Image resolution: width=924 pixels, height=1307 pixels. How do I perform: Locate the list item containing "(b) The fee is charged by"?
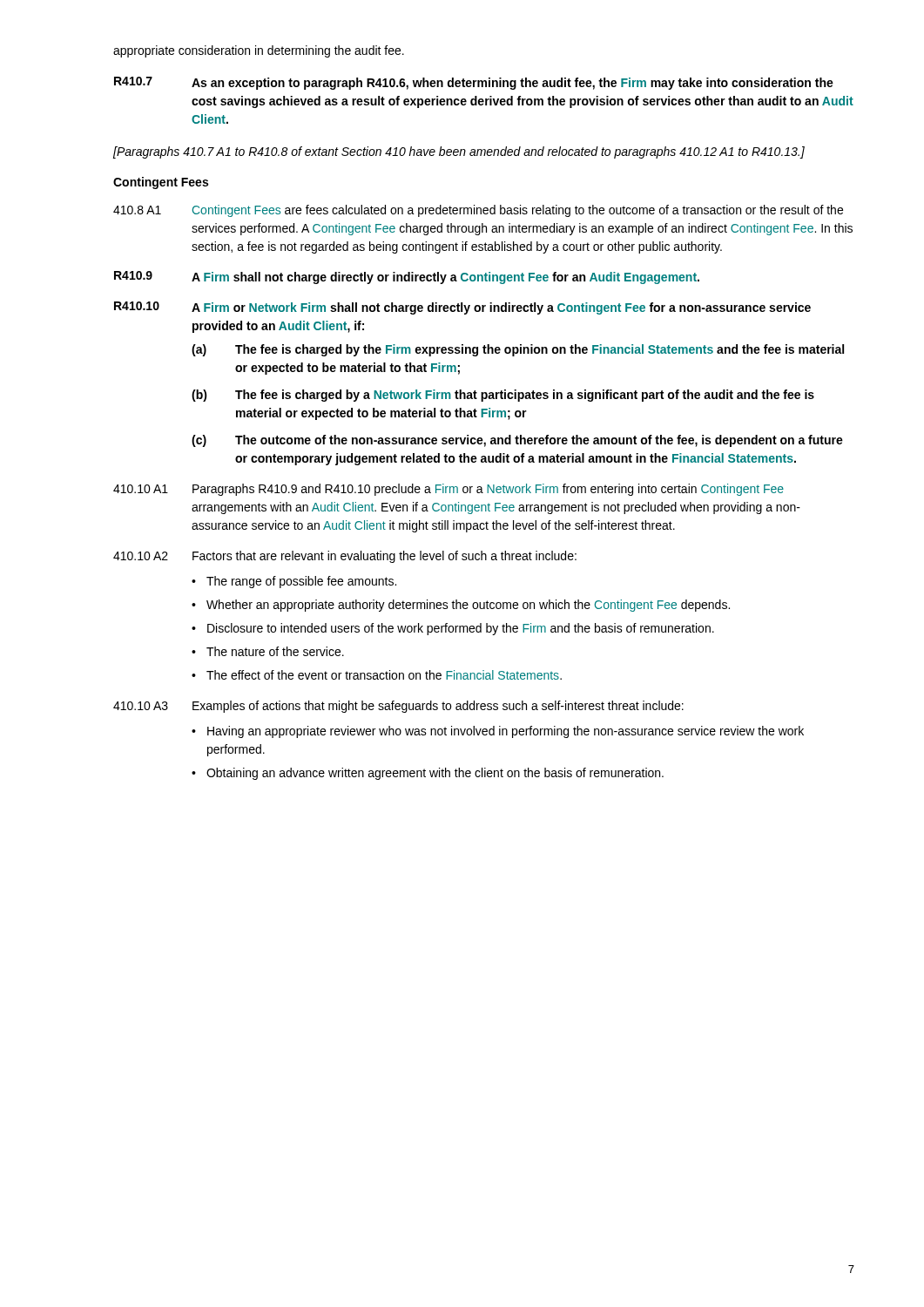[523, 404]
